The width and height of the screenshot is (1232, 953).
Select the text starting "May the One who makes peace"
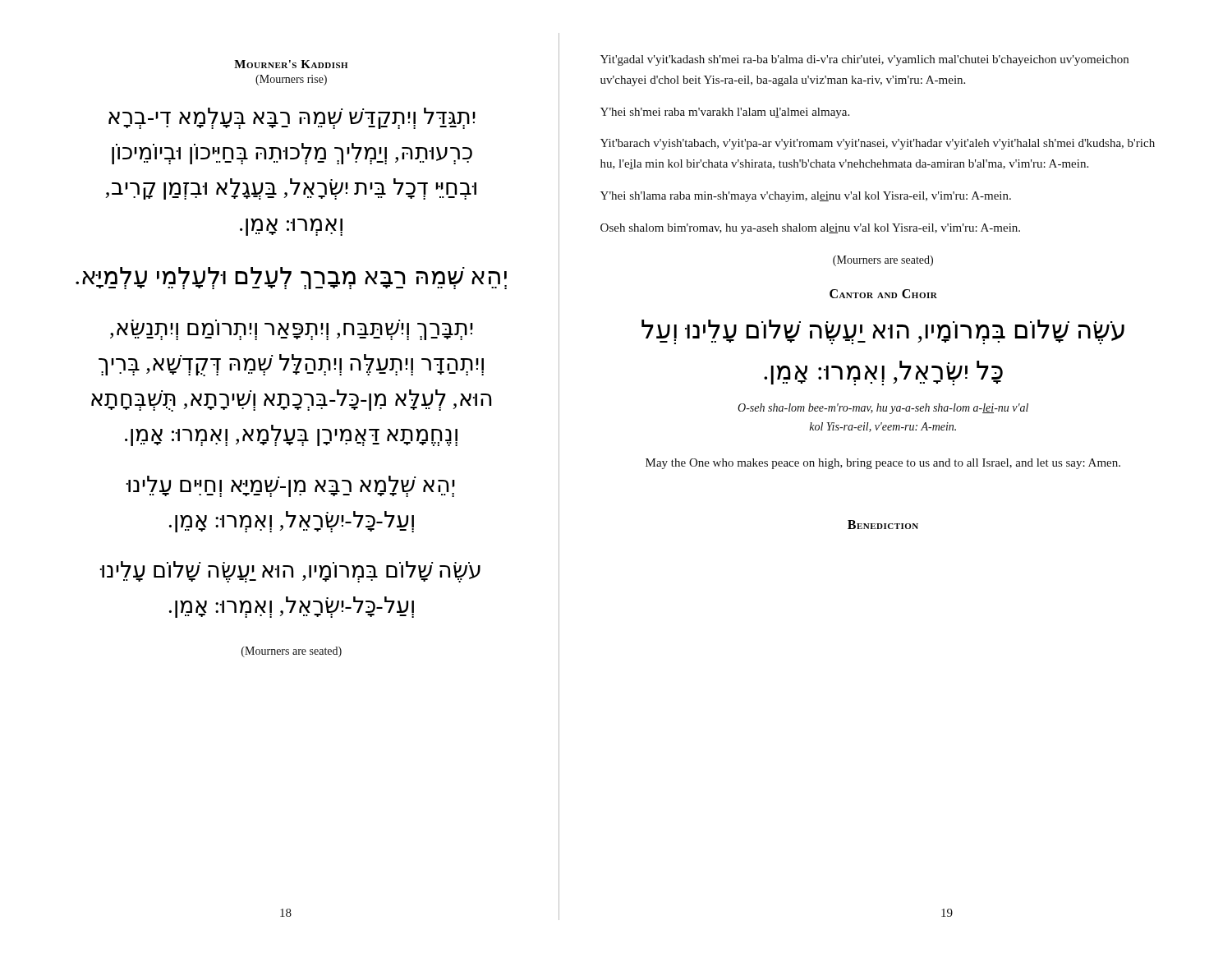(x=883, y=463)
